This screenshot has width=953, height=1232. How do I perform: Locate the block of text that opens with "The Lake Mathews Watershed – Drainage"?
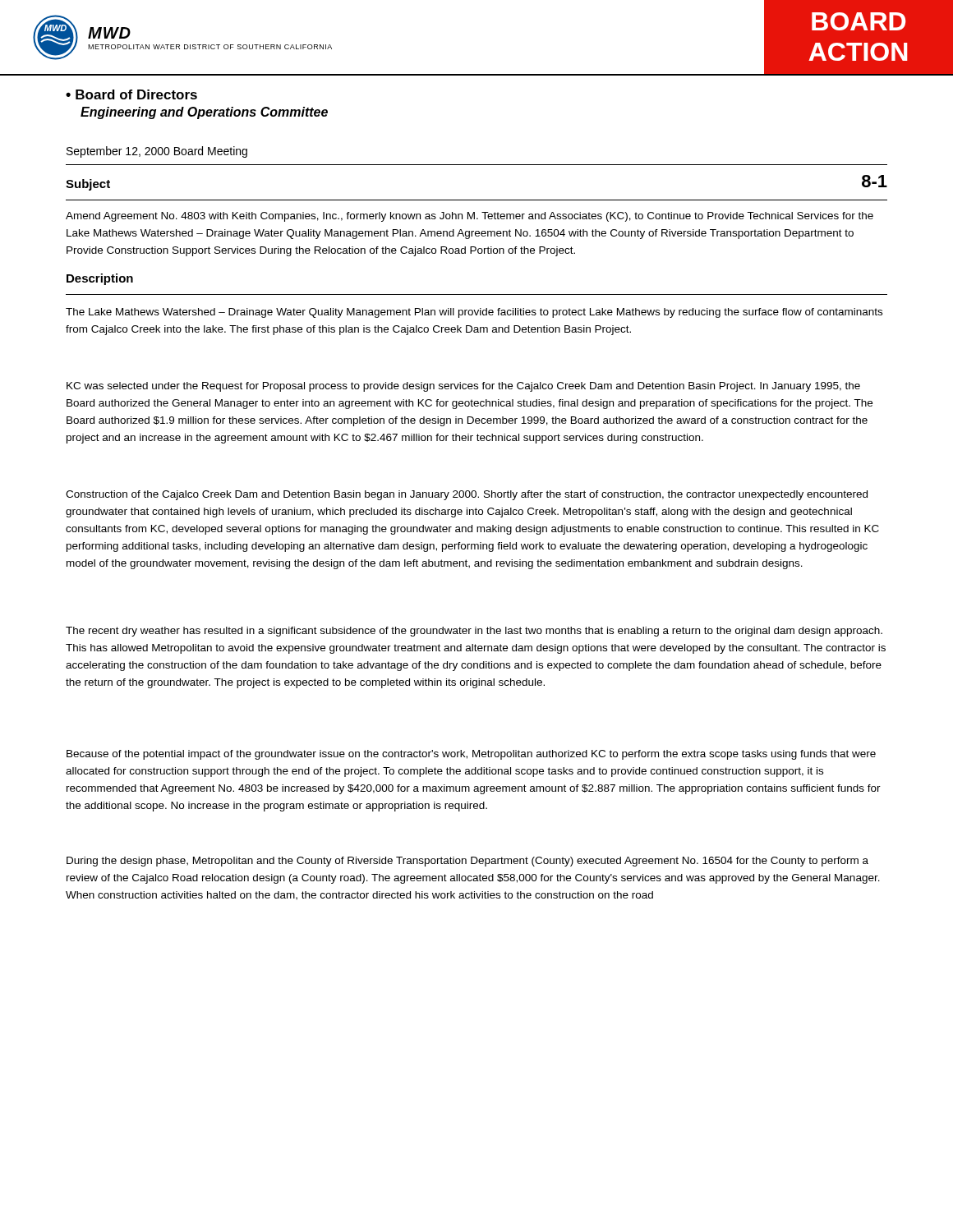click(x=474, y=320)
